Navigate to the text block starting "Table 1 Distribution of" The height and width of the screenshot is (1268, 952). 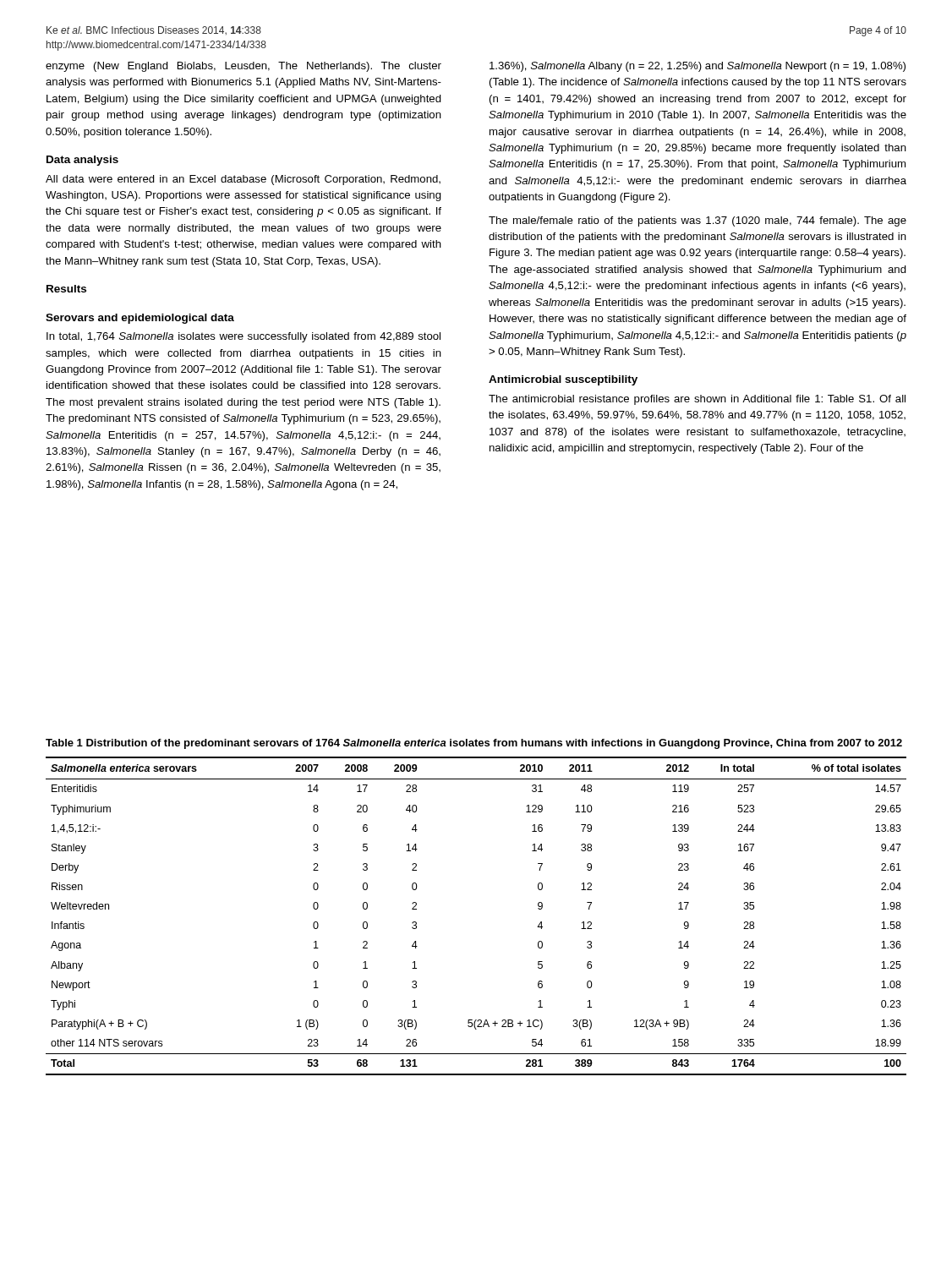474,743
